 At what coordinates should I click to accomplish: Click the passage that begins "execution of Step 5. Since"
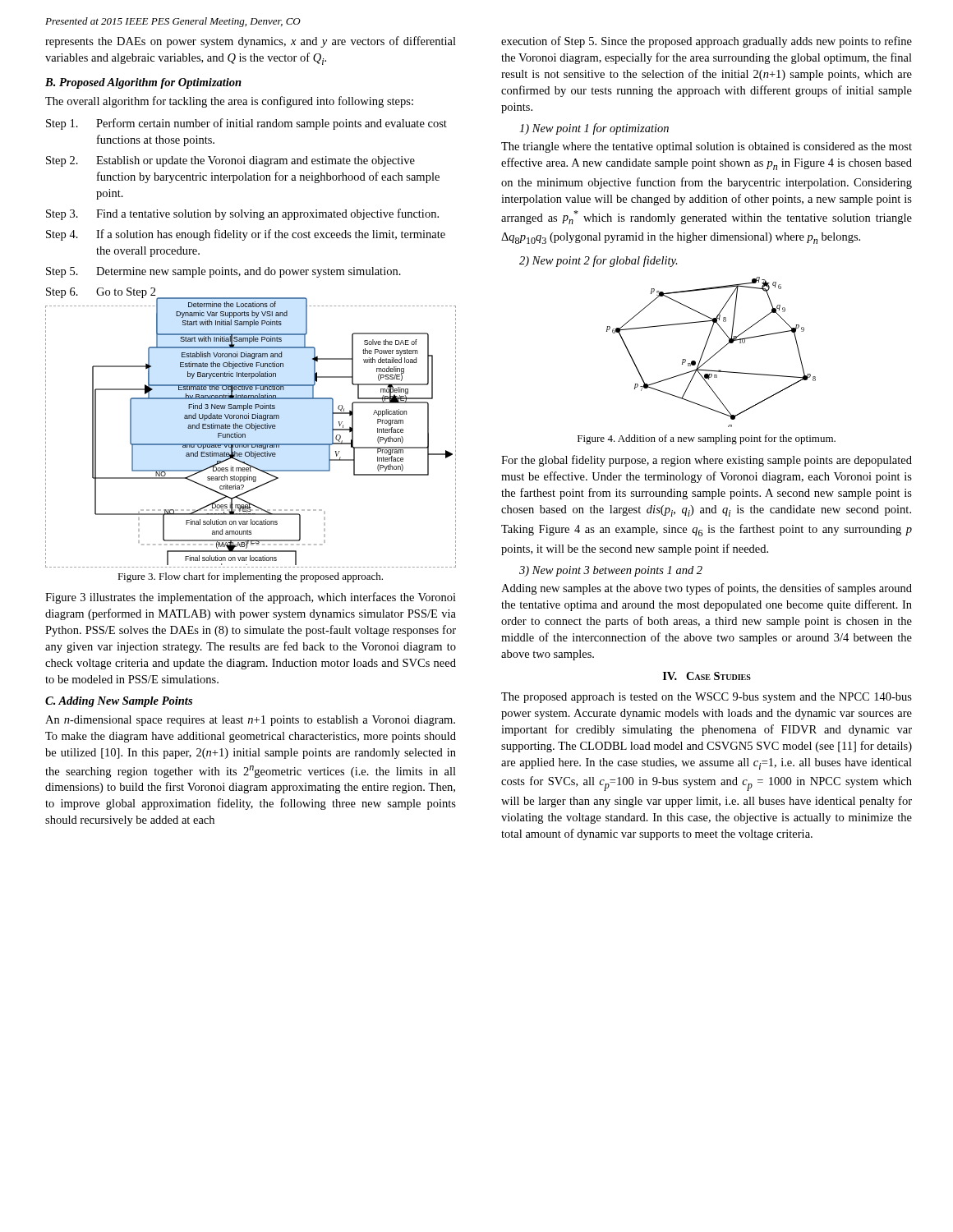pyautogui.click(x=707, y=74)
